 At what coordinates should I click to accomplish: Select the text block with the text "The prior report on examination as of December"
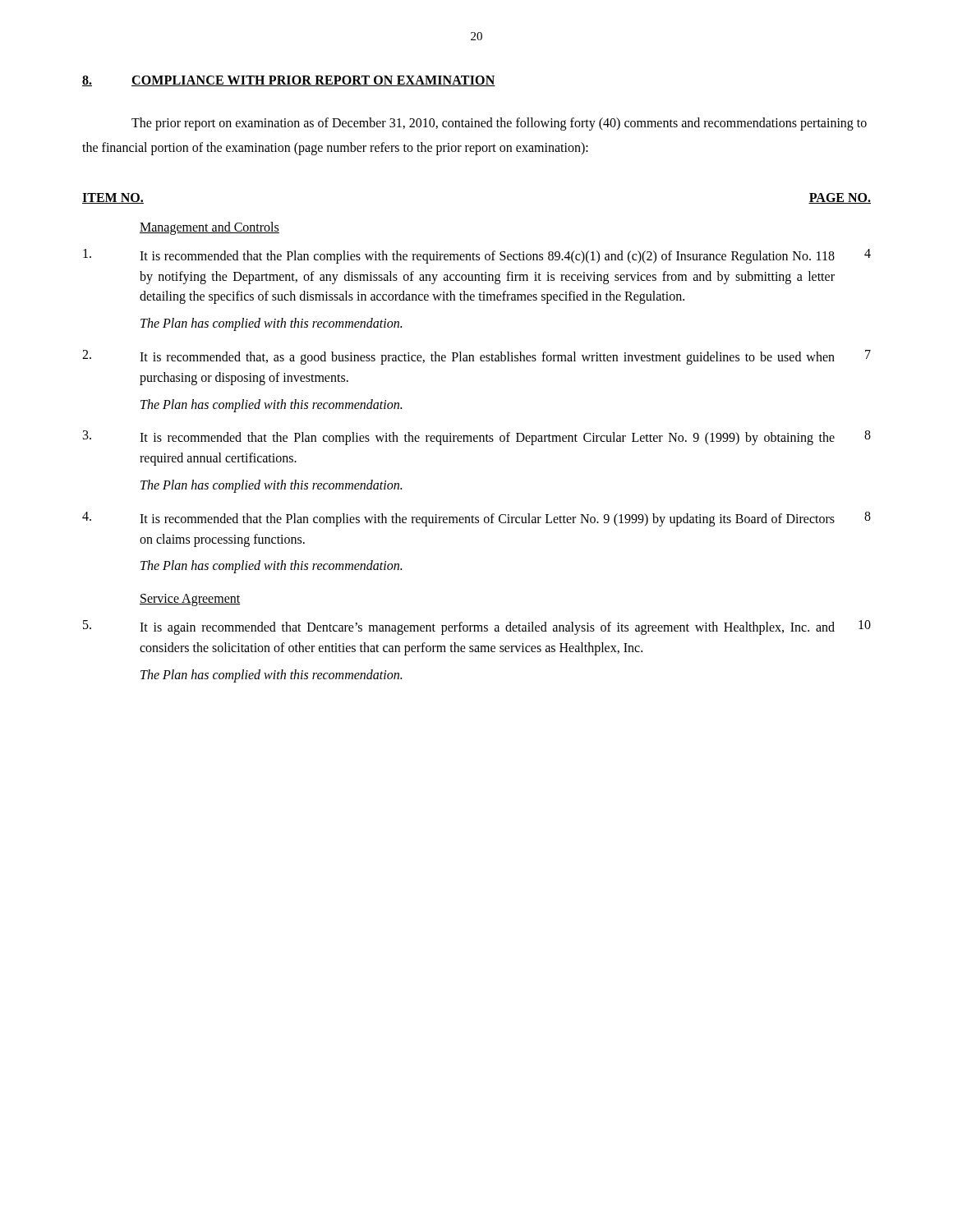click(475, 135)
